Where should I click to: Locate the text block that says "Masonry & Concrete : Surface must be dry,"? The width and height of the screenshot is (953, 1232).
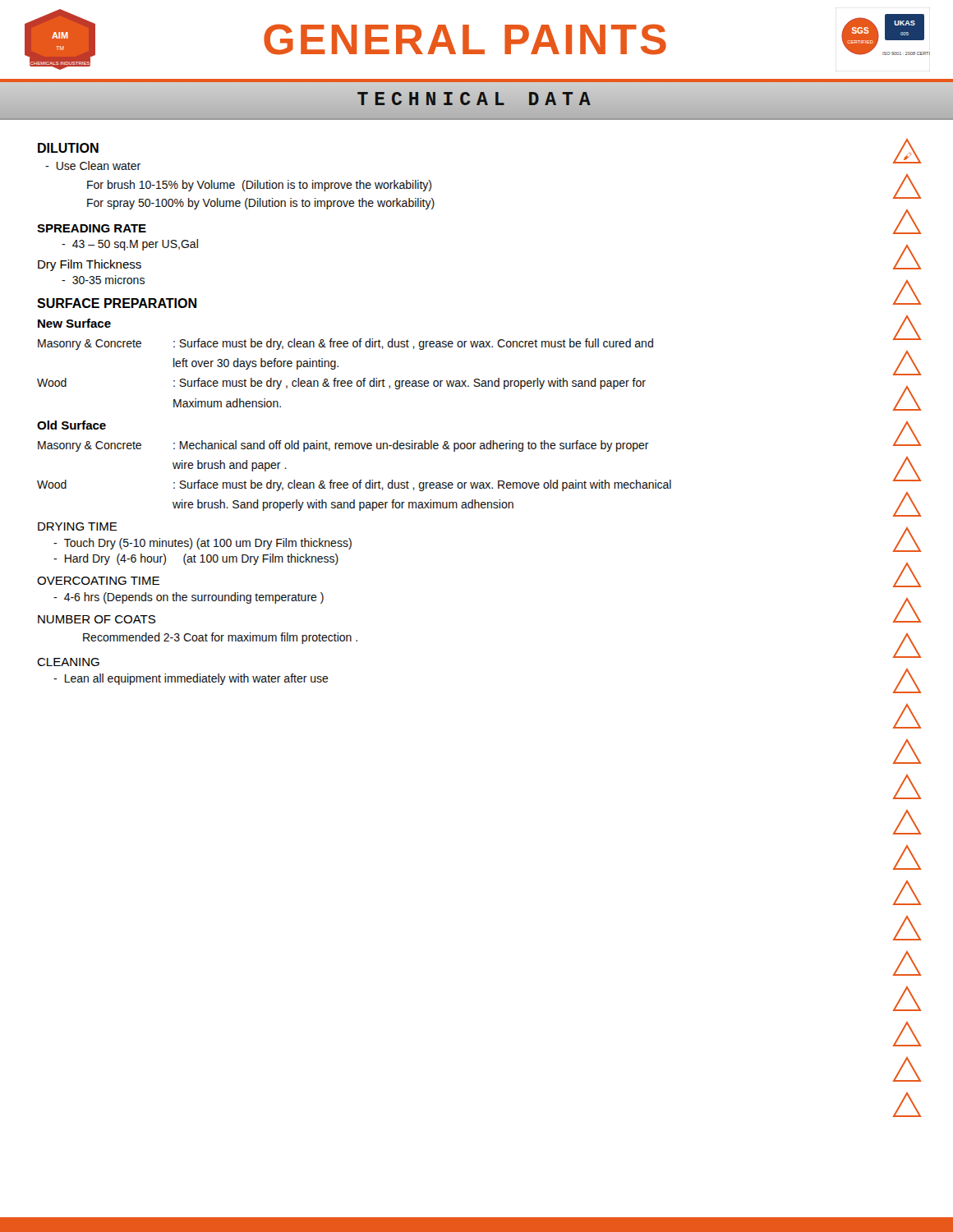pyautogui.click(x=345, y=343)
